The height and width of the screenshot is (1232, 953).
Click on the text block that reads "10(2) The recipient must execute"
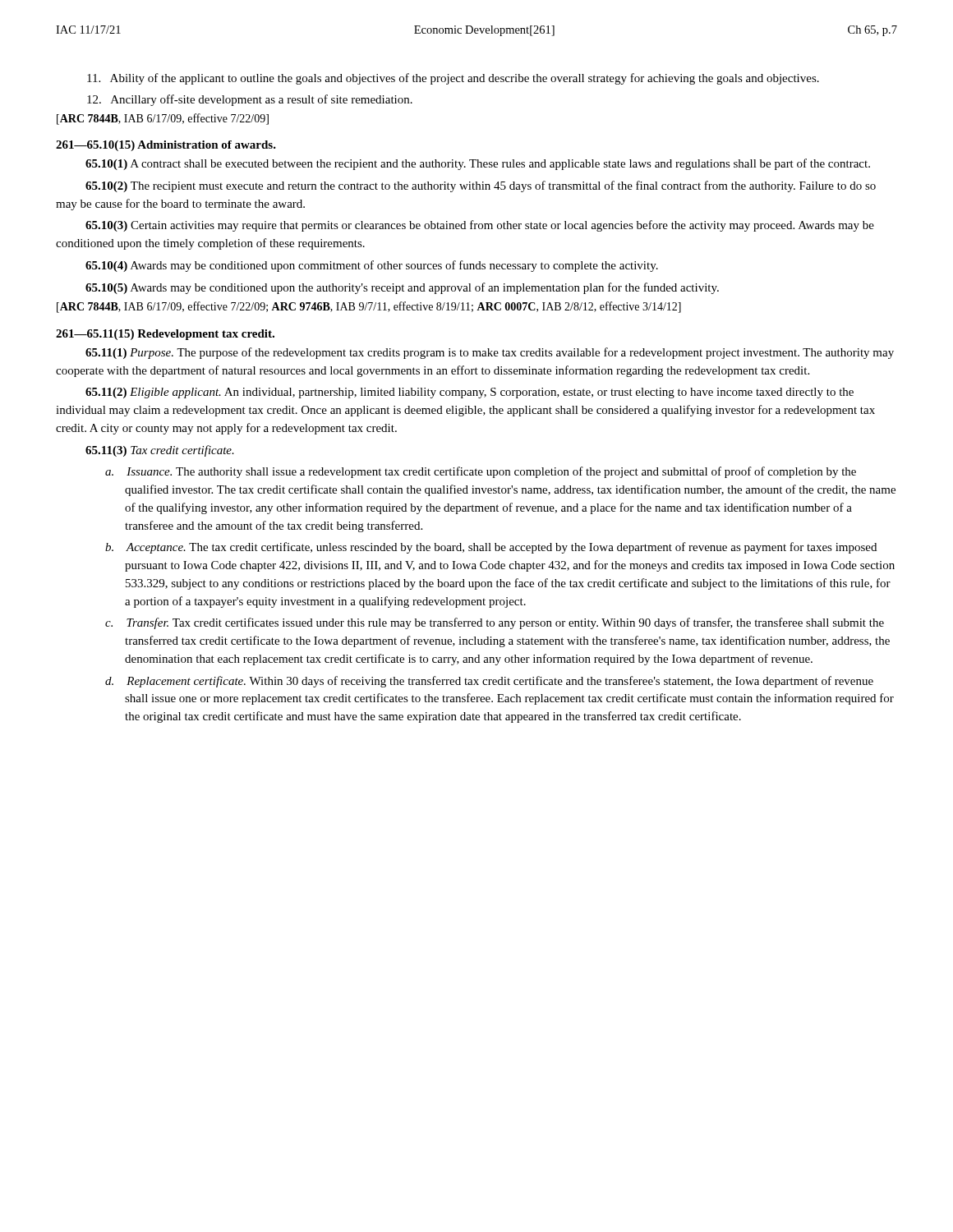[x=466, y=194]
